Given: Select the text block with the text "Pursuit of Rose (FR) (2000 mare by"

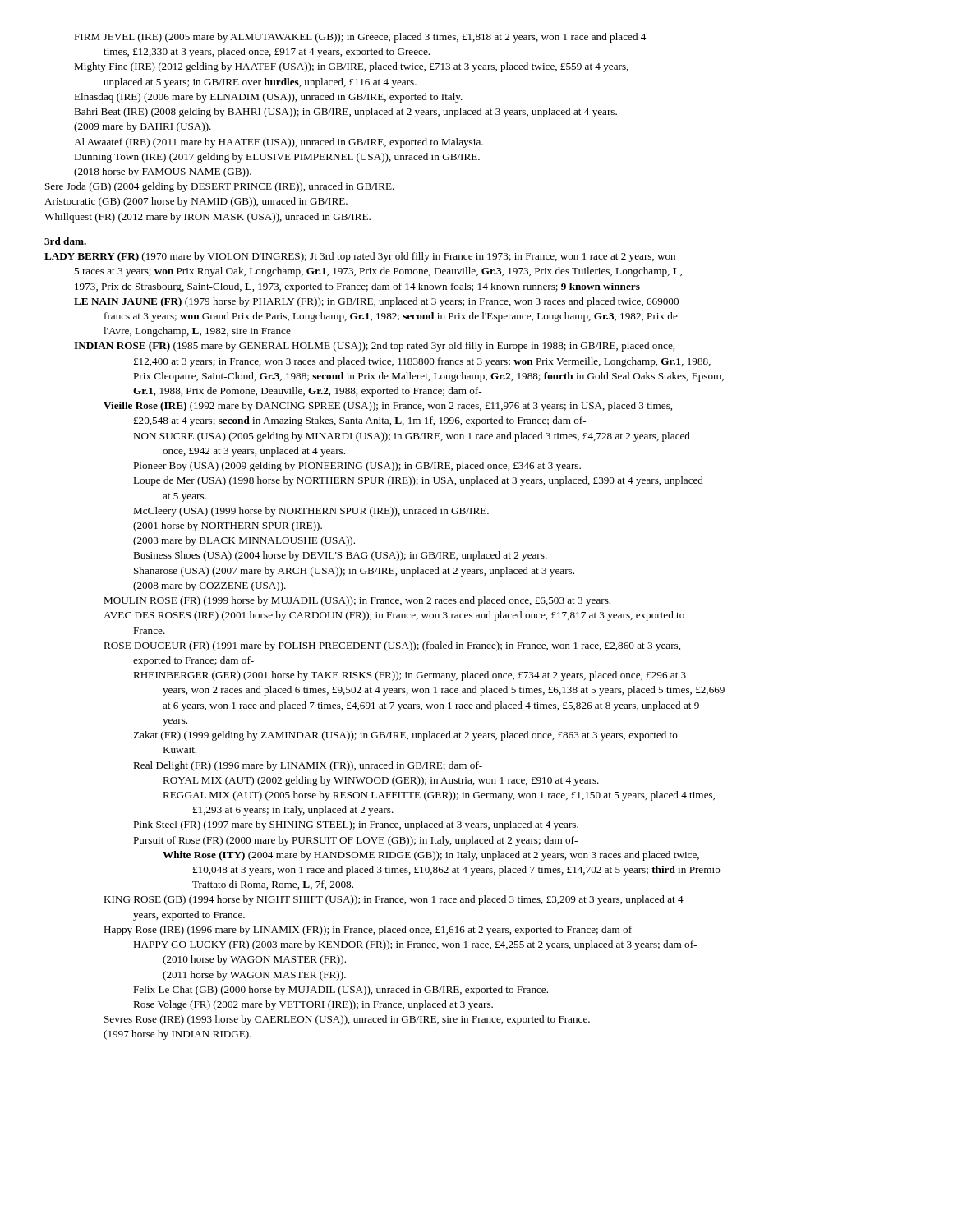Looking at the screenshot, I should [x=521, y=840].
